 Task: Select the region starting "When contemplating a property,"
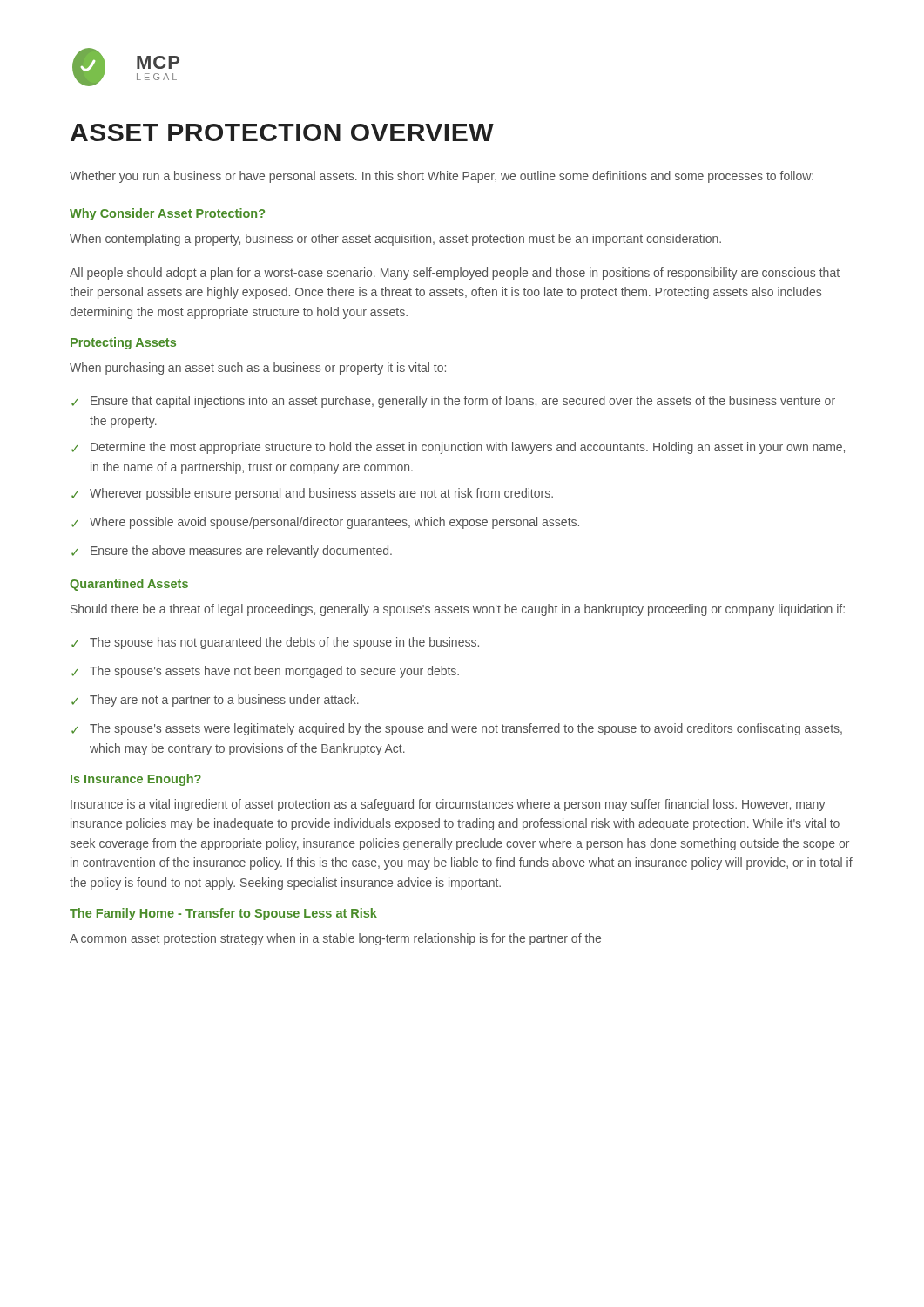396,239
